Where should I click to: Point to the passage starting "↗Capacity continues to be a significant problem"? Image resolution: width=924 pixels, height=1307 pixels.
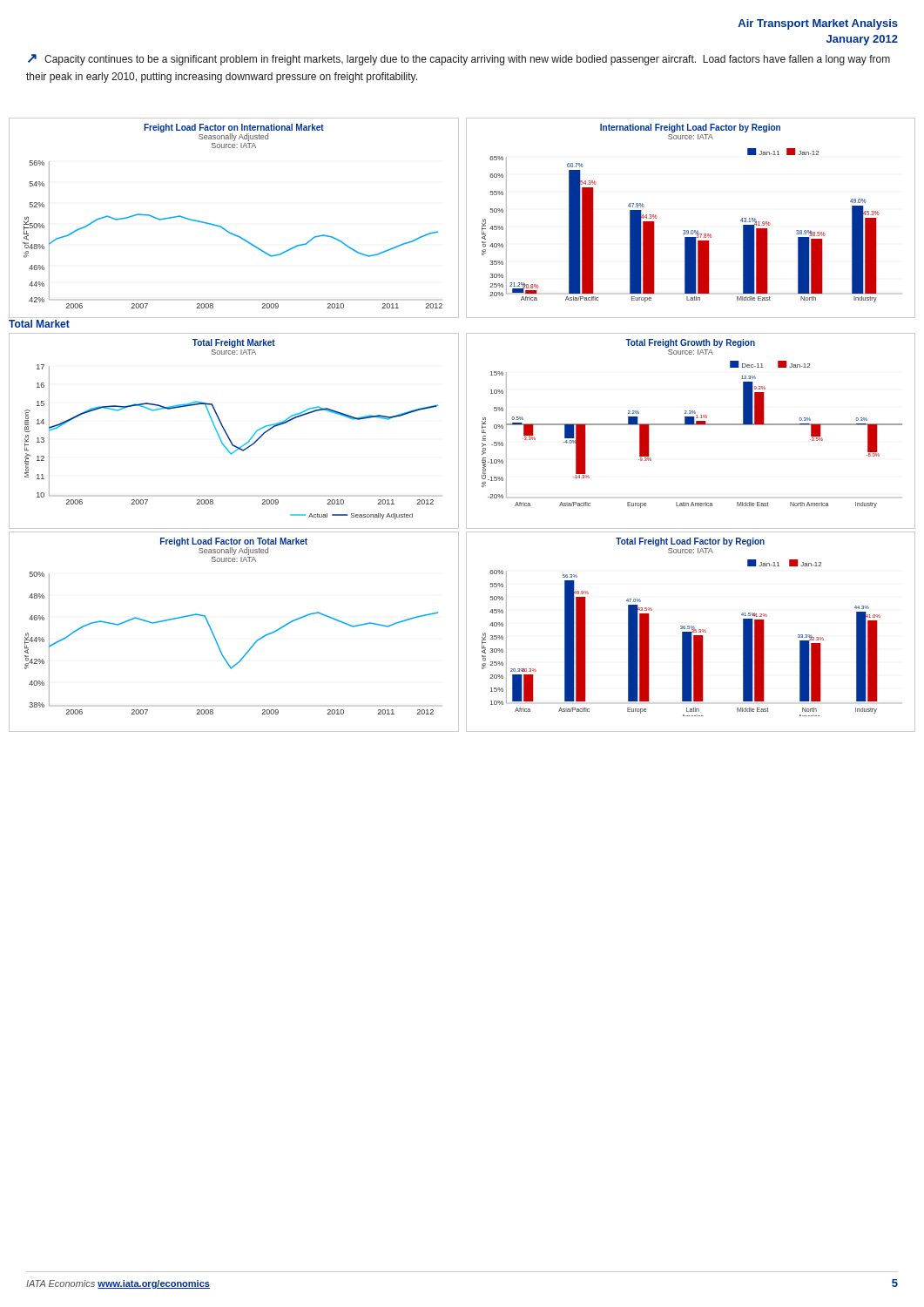tap(458, 67)
